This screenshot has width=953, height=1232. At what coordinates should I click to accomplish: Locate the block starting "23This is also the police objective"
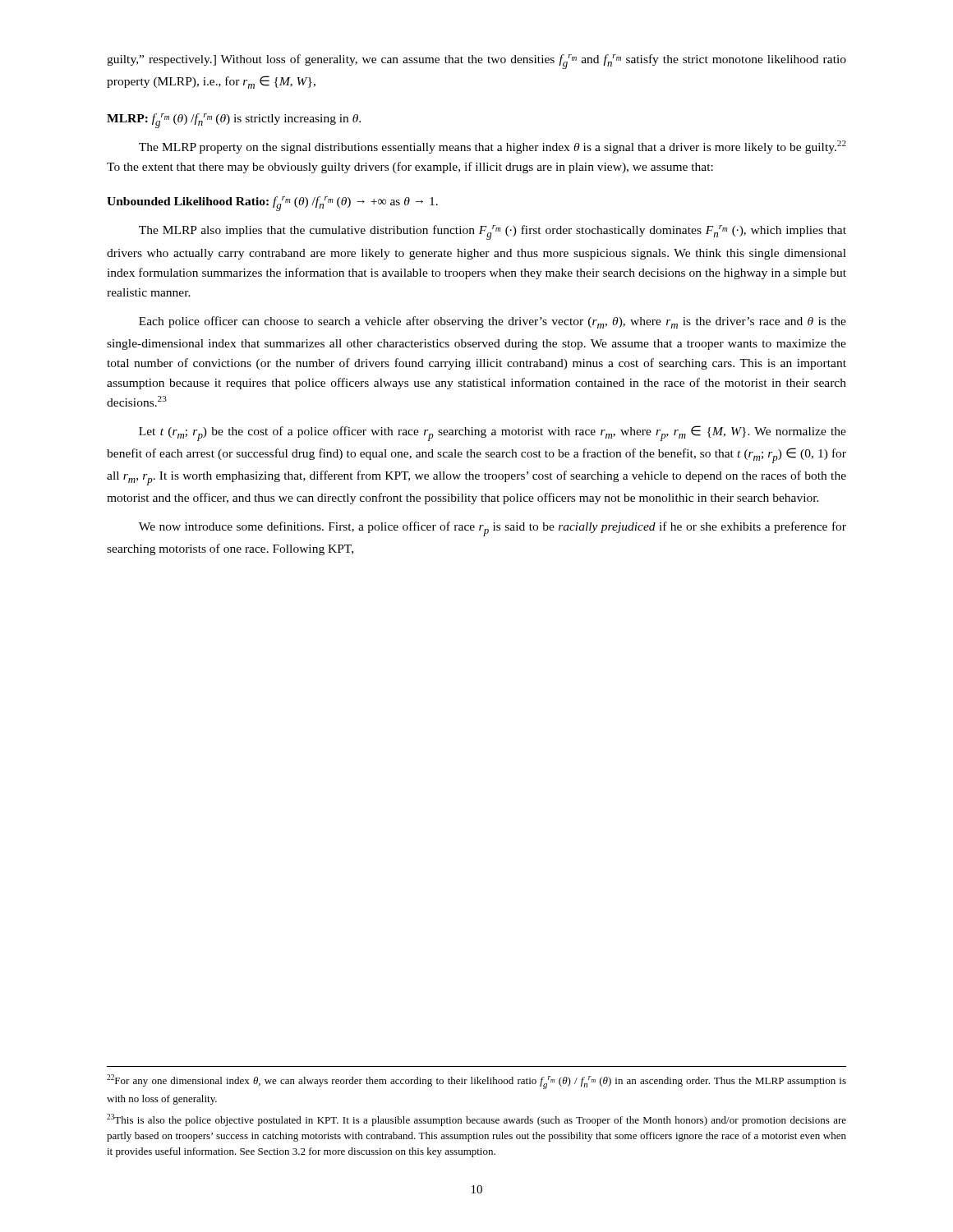[x=476, y=1136]
